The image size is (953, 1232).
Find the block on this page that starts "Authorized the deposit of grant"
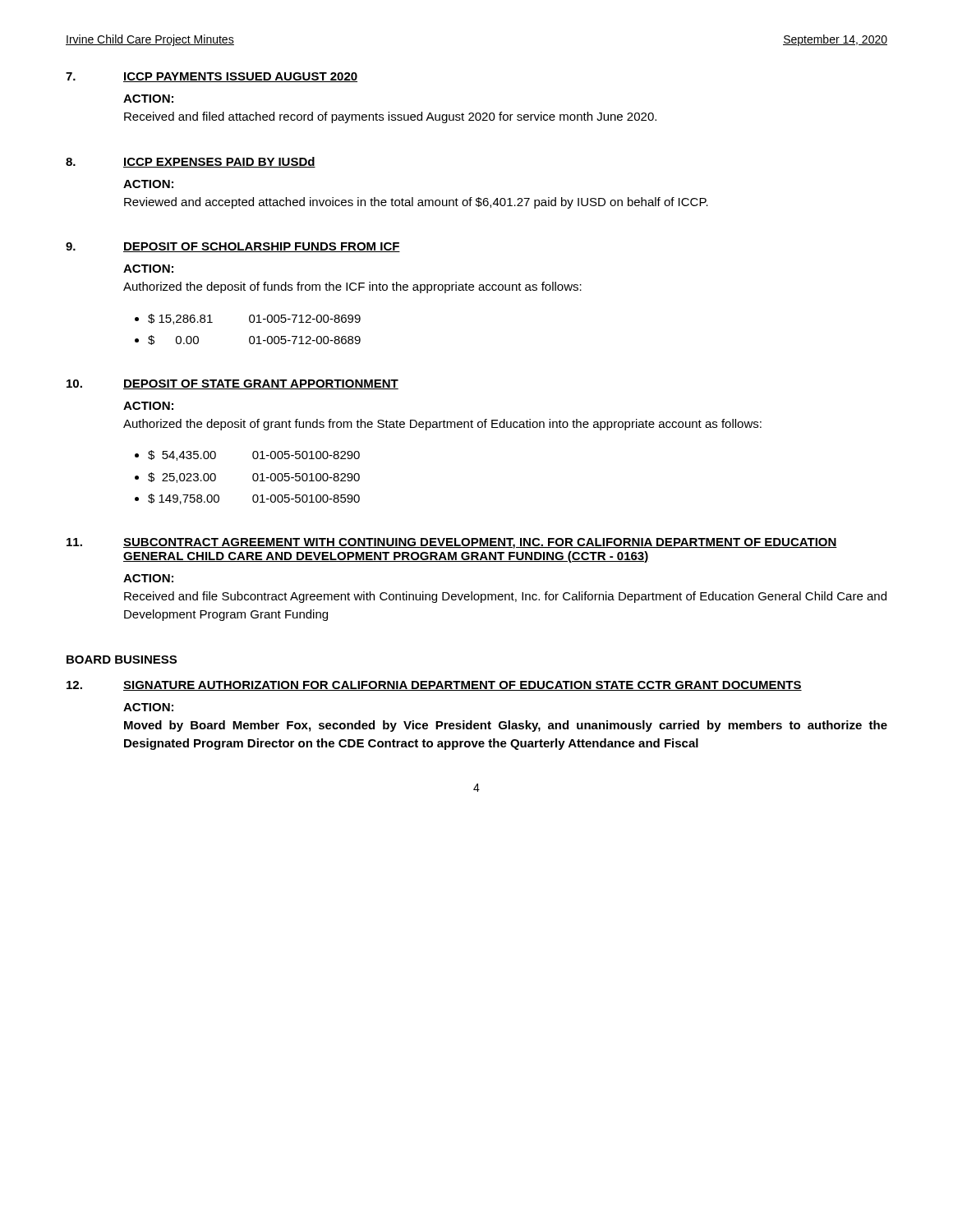[443, 423]
